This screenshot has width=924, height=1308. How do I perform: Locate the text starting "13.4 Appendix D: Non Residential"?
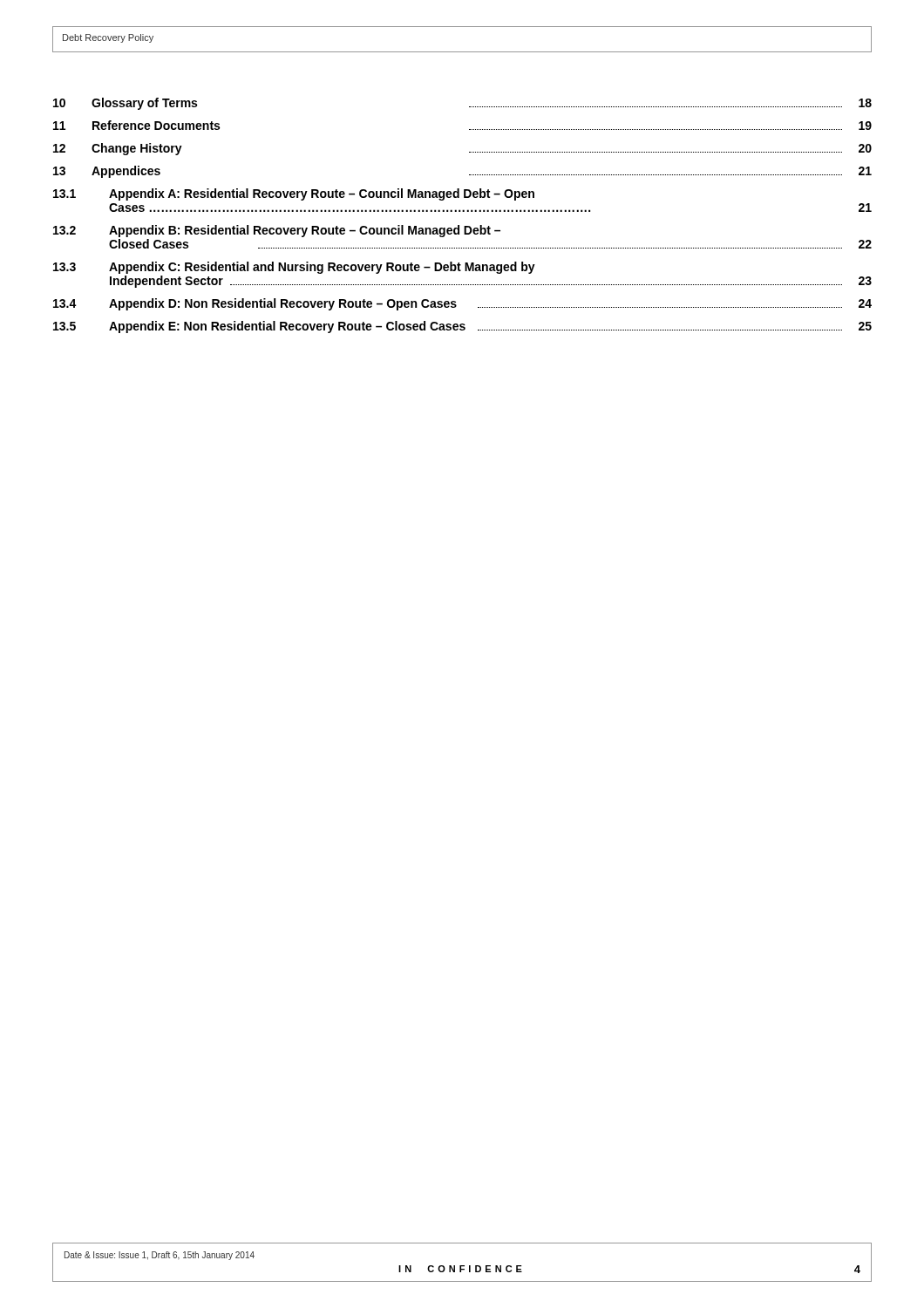pyautogui.click(x=462, y=303)
